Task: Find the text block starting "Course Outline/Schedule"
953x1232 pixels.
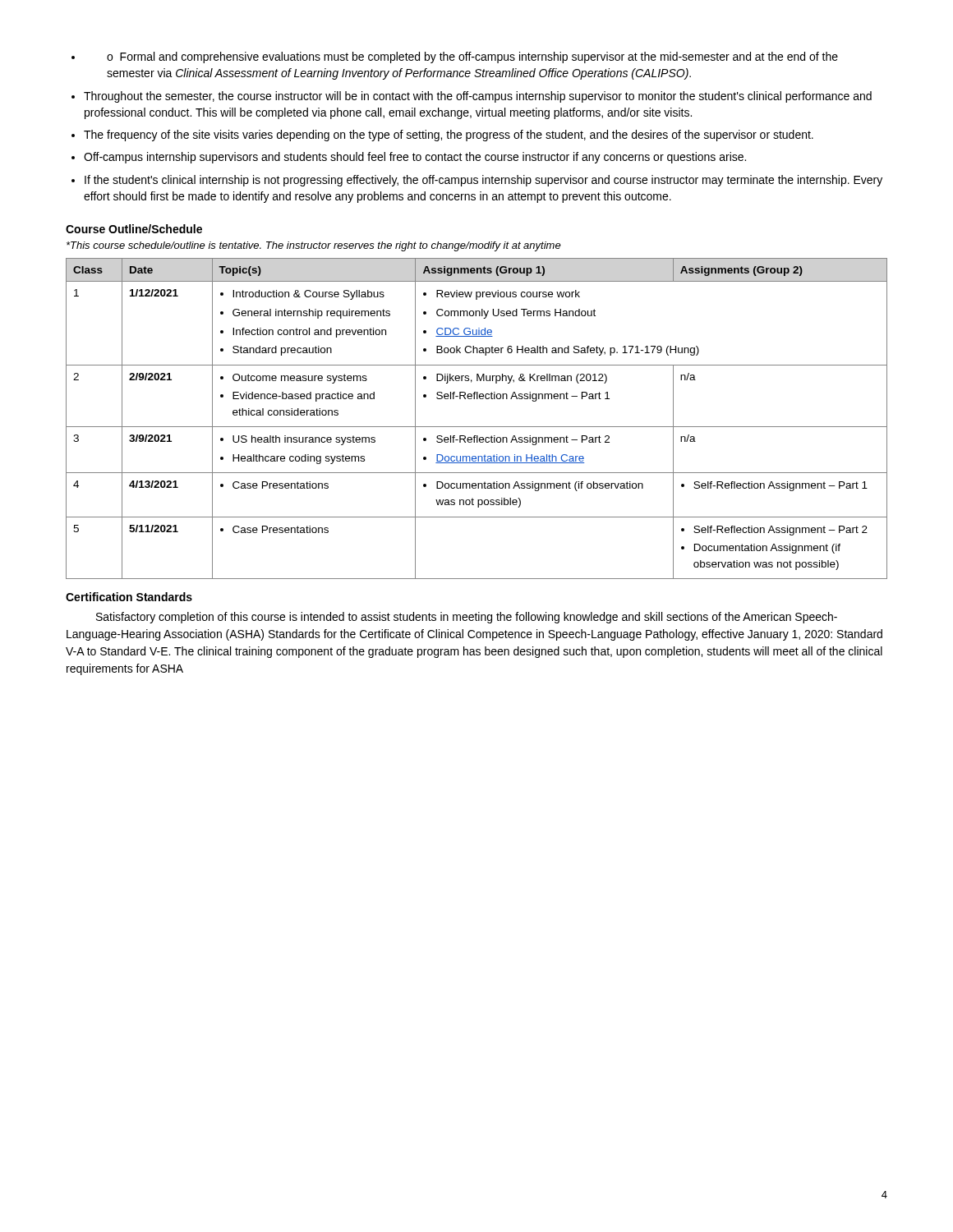Action: [x=134, y=229]
